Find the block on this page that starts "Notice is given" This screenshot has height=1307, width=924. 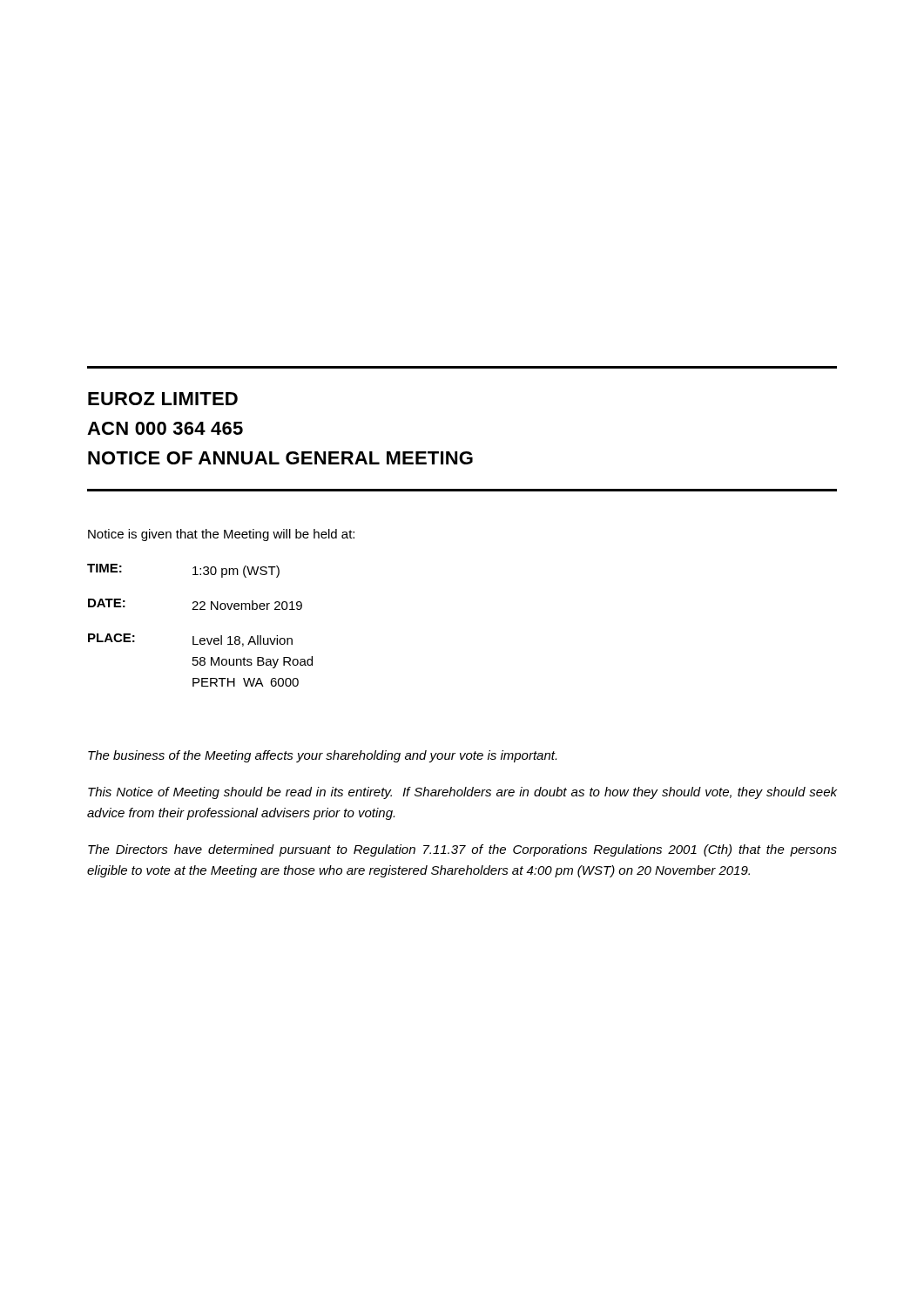point(221,534)
